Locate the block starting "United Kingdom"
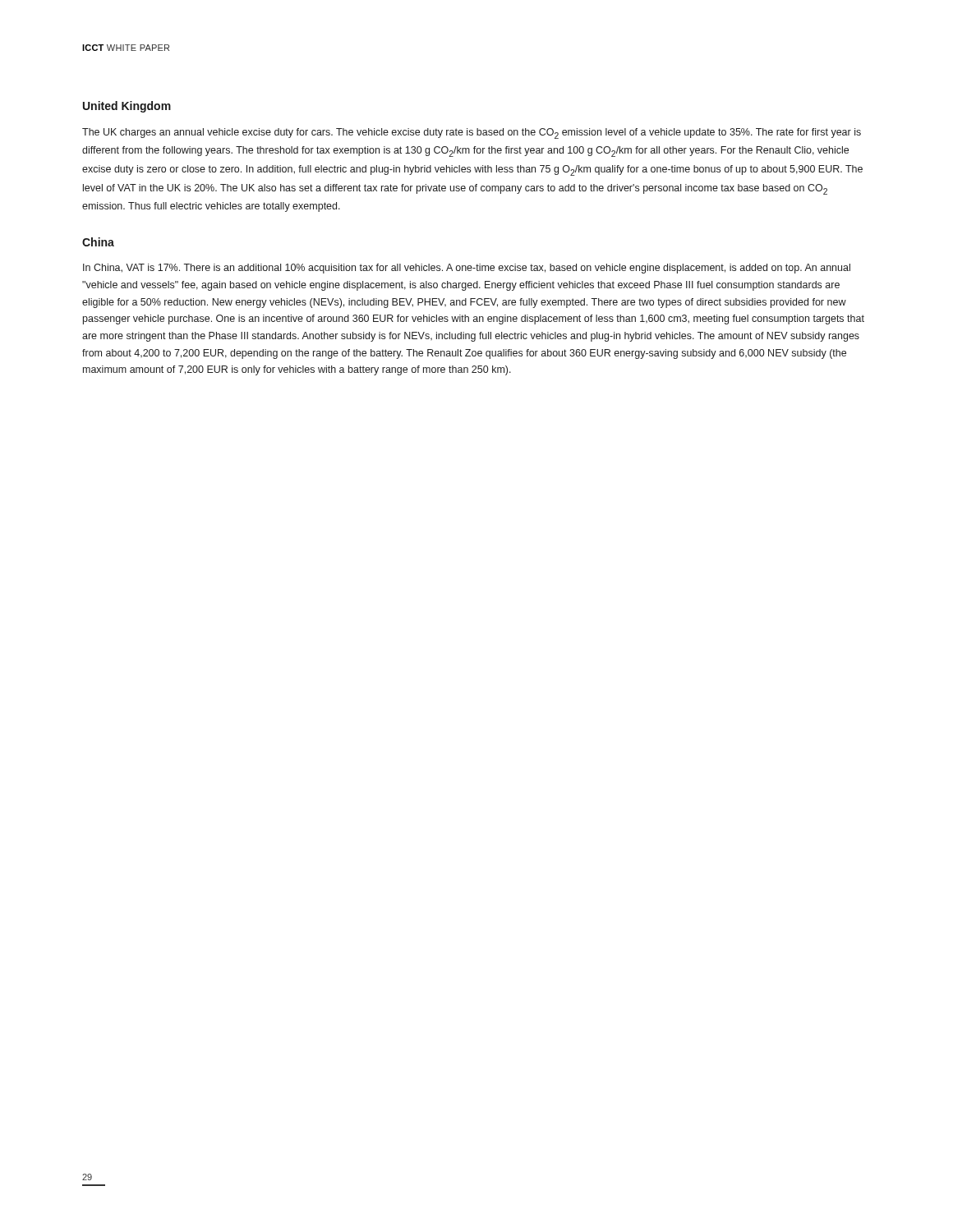The width and height of the screenshot is (953, 1232). click(127, 106)
